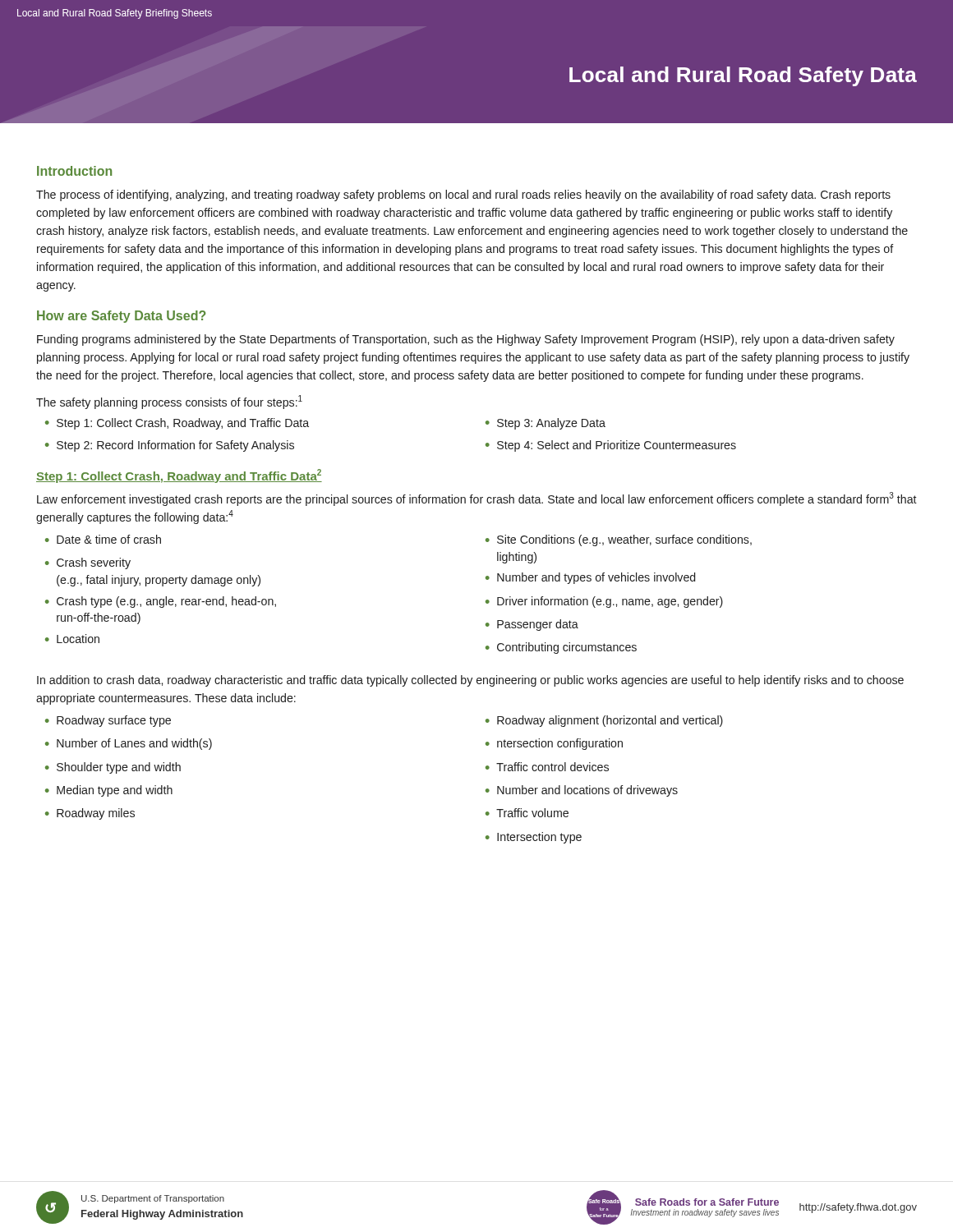Select the list item with the text "• ntersection configuration"
953x1232 pixels.
coord(554,745)
